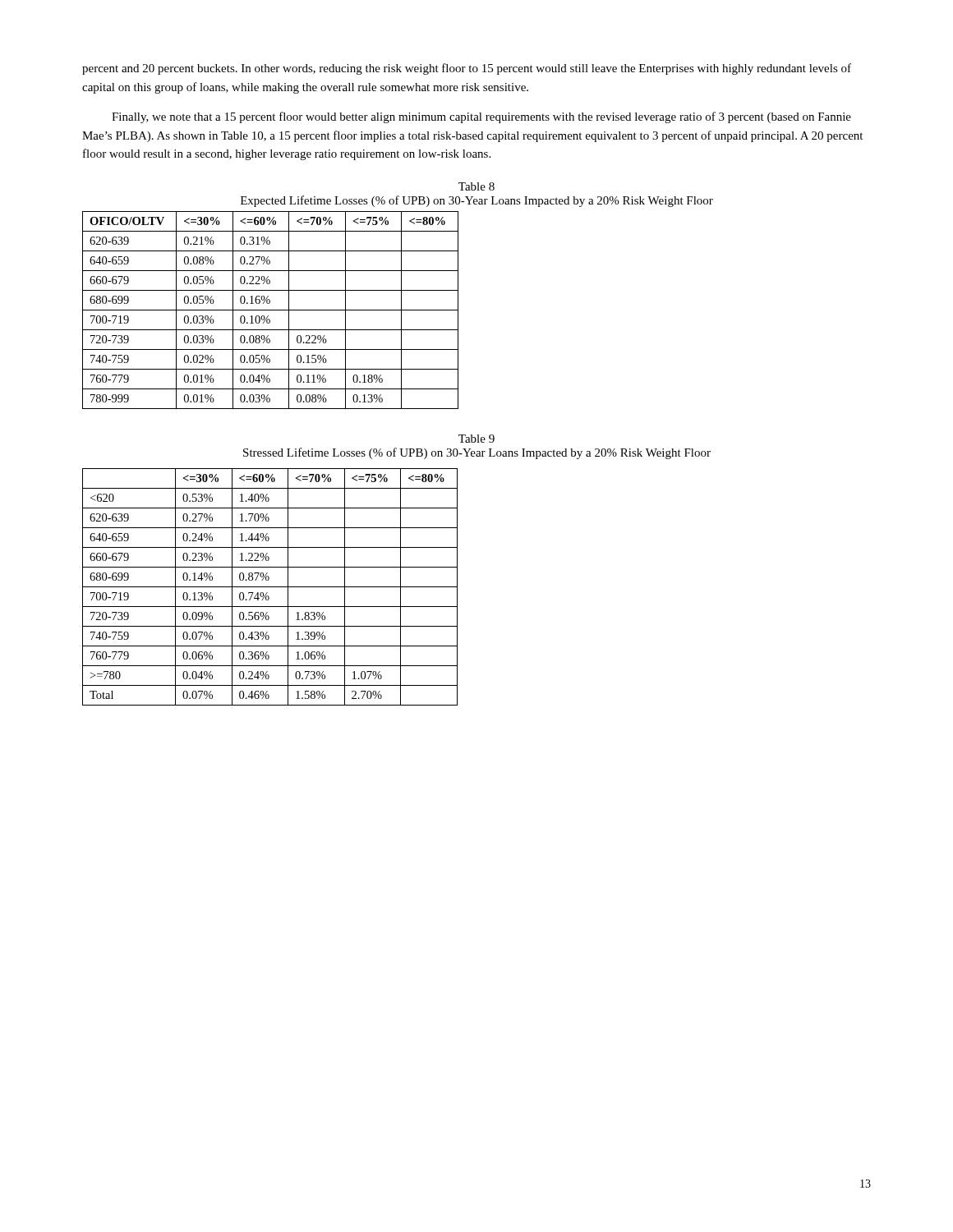The height and width of the screenshot is (1232, 953).
Task: Select the text block that reads "Finally, we note that a 15 percent floor"
Action: 473,135
